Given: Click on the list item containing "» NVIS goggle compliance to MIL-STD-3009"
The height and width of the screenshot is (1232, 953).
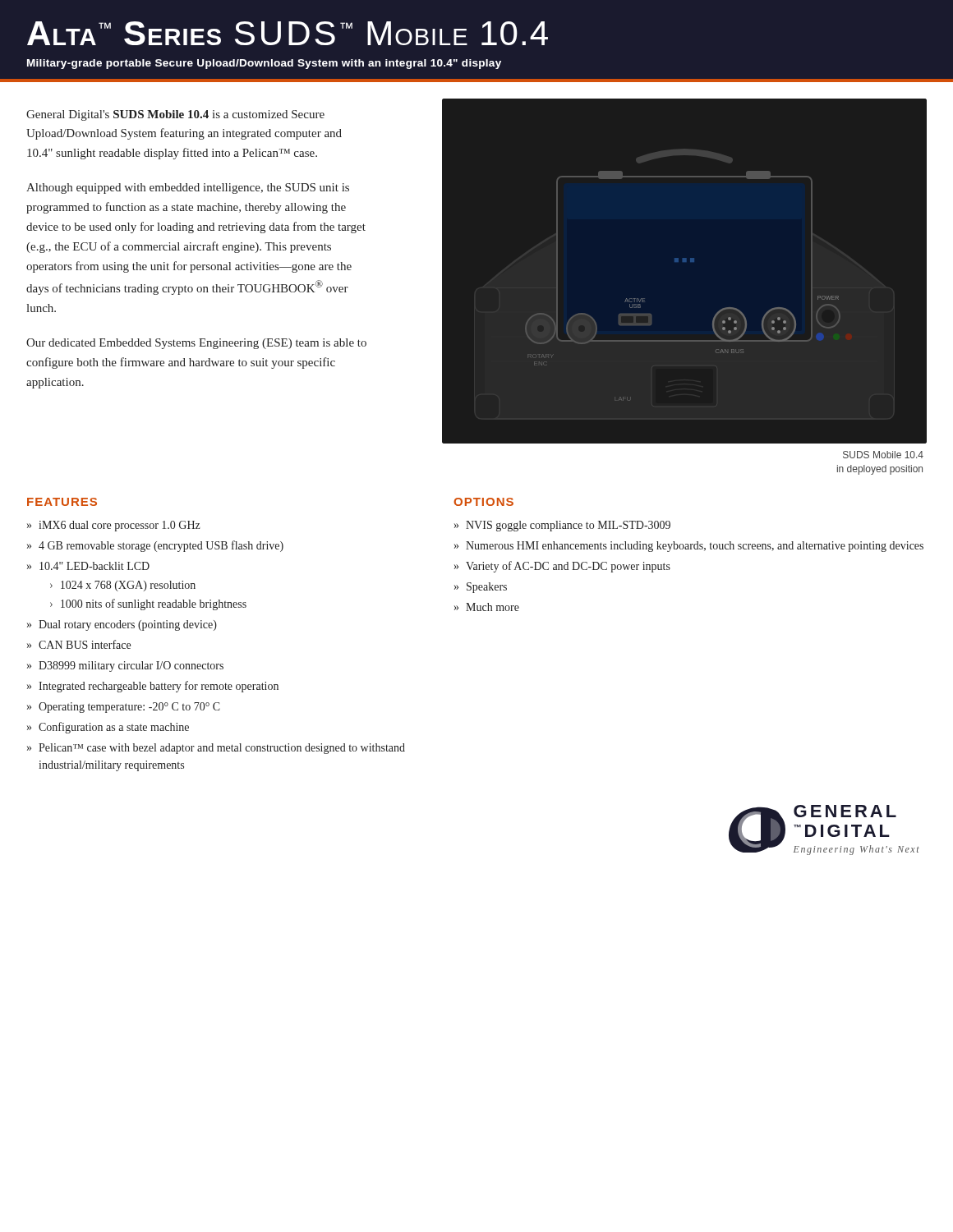Looking at the screenshot, I should 562,525.
